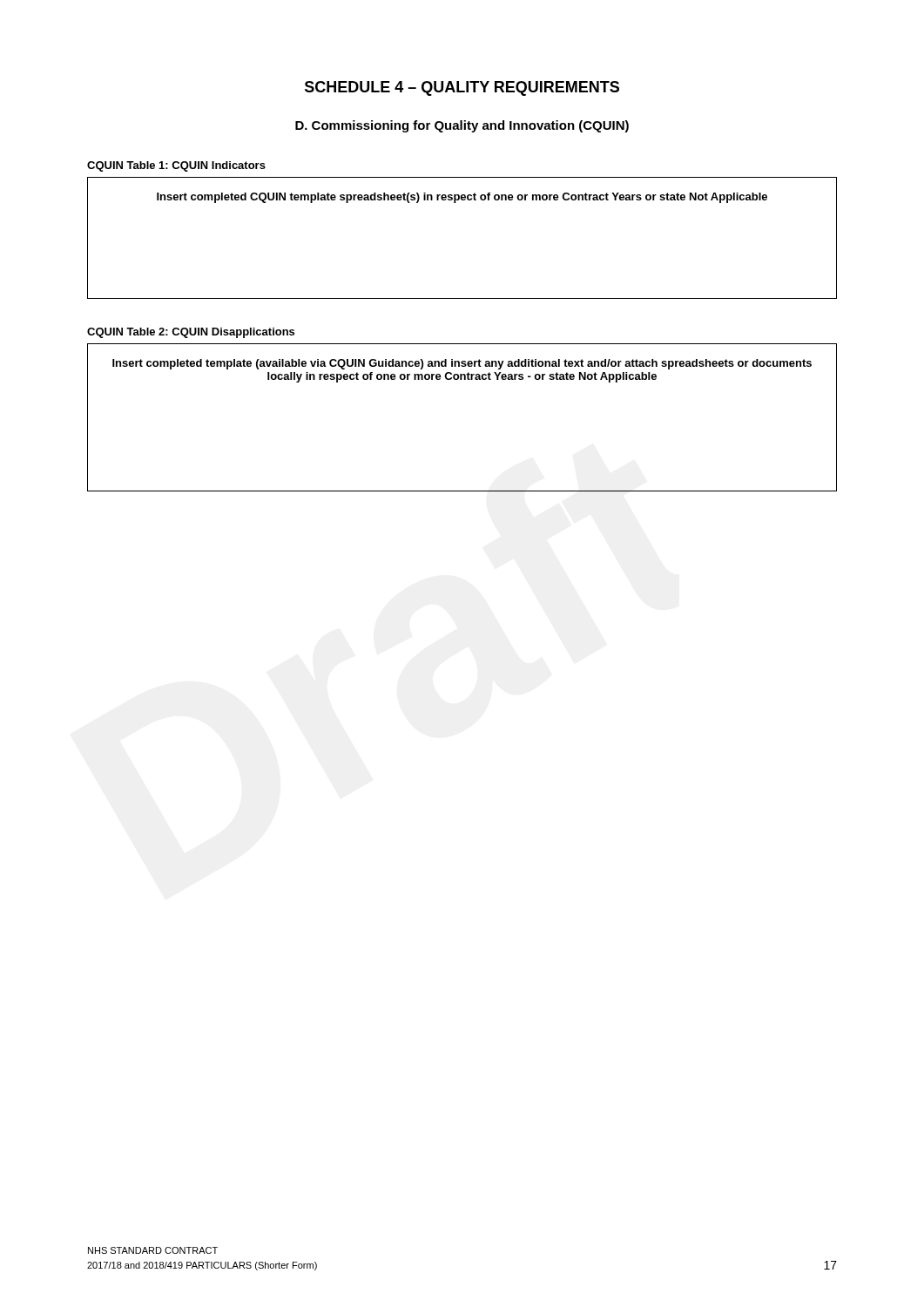
Task: Select the table that reads "Insert completed template (available via"
Action: click(x=462, y=417)
